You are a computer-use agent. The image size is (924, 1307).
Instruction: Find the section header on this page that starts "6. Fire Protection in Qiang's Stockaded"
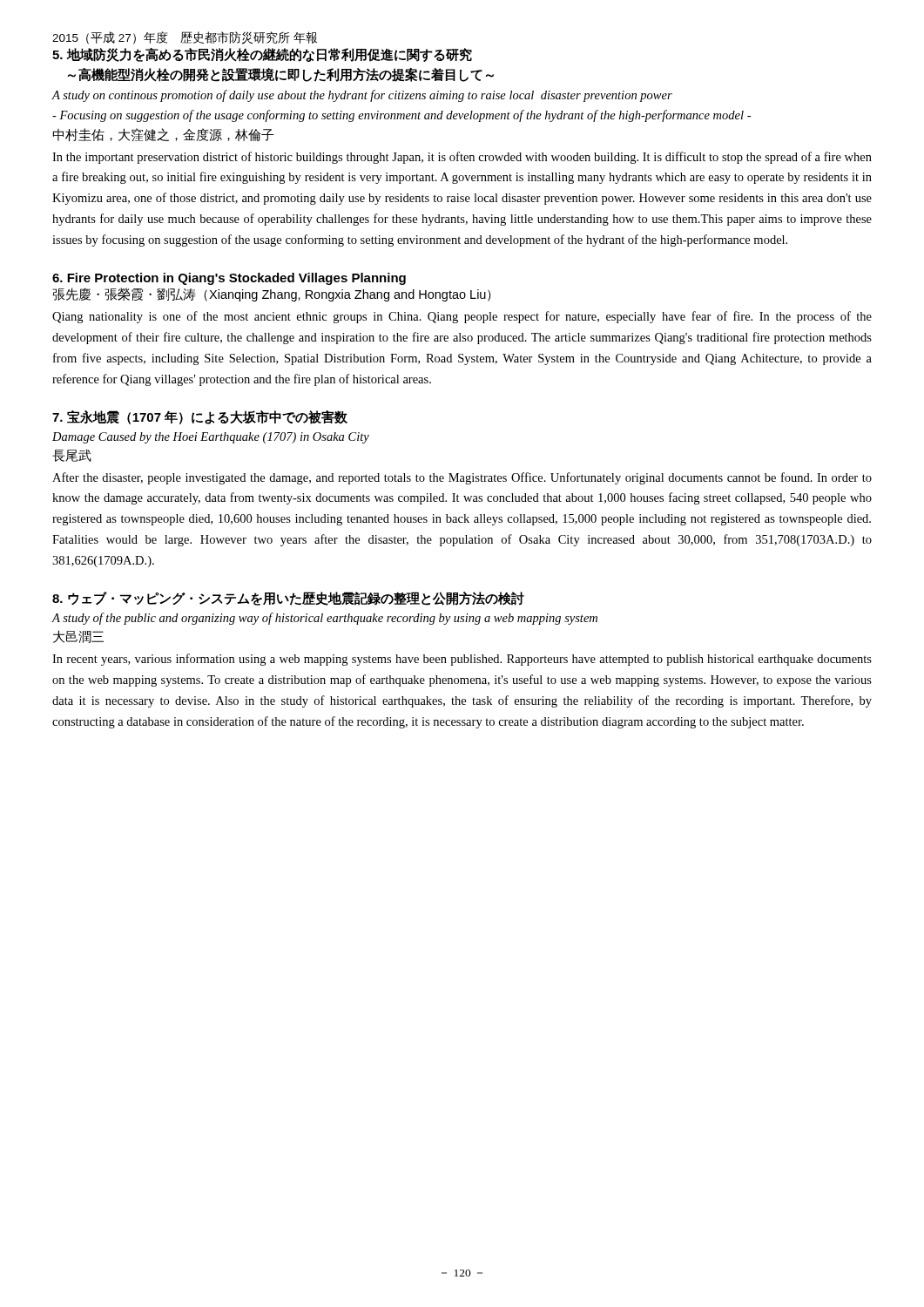[x=229, y=278]
